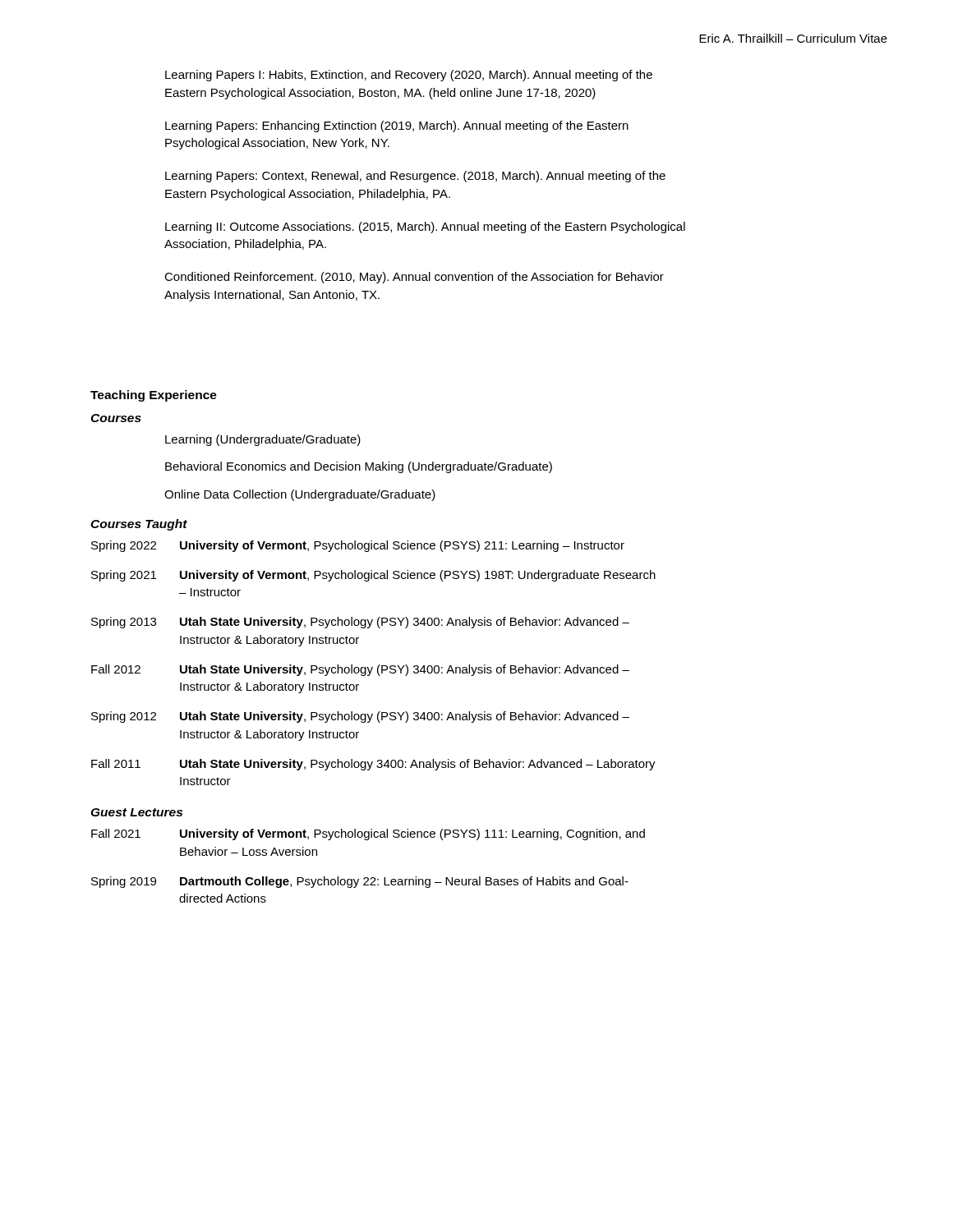Navigate to the element starting "Courses Taught"

point(139,523)
